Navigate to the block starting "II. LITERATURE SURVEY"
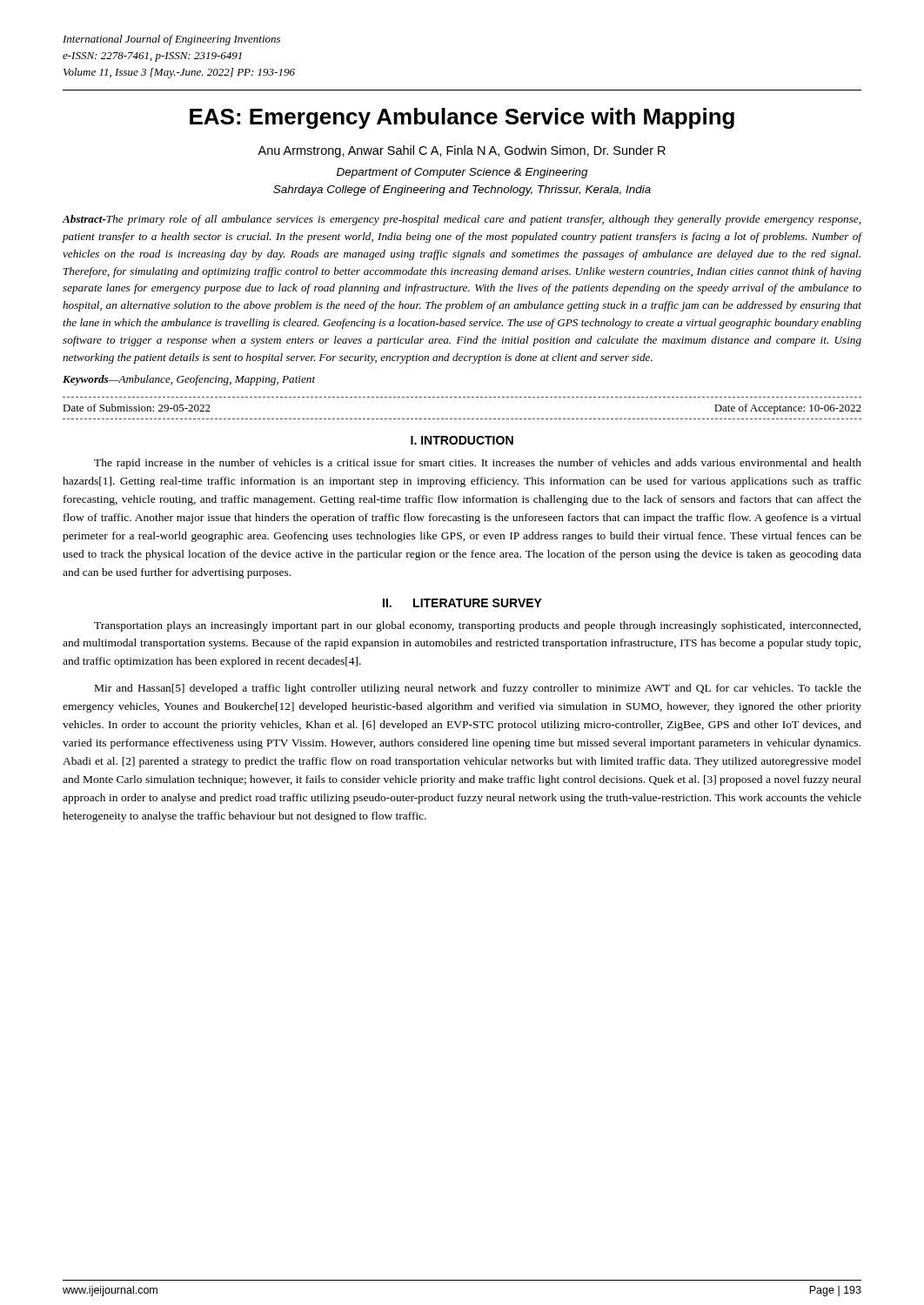This screenshot has width=924, height=1305. tap(462, 603)
